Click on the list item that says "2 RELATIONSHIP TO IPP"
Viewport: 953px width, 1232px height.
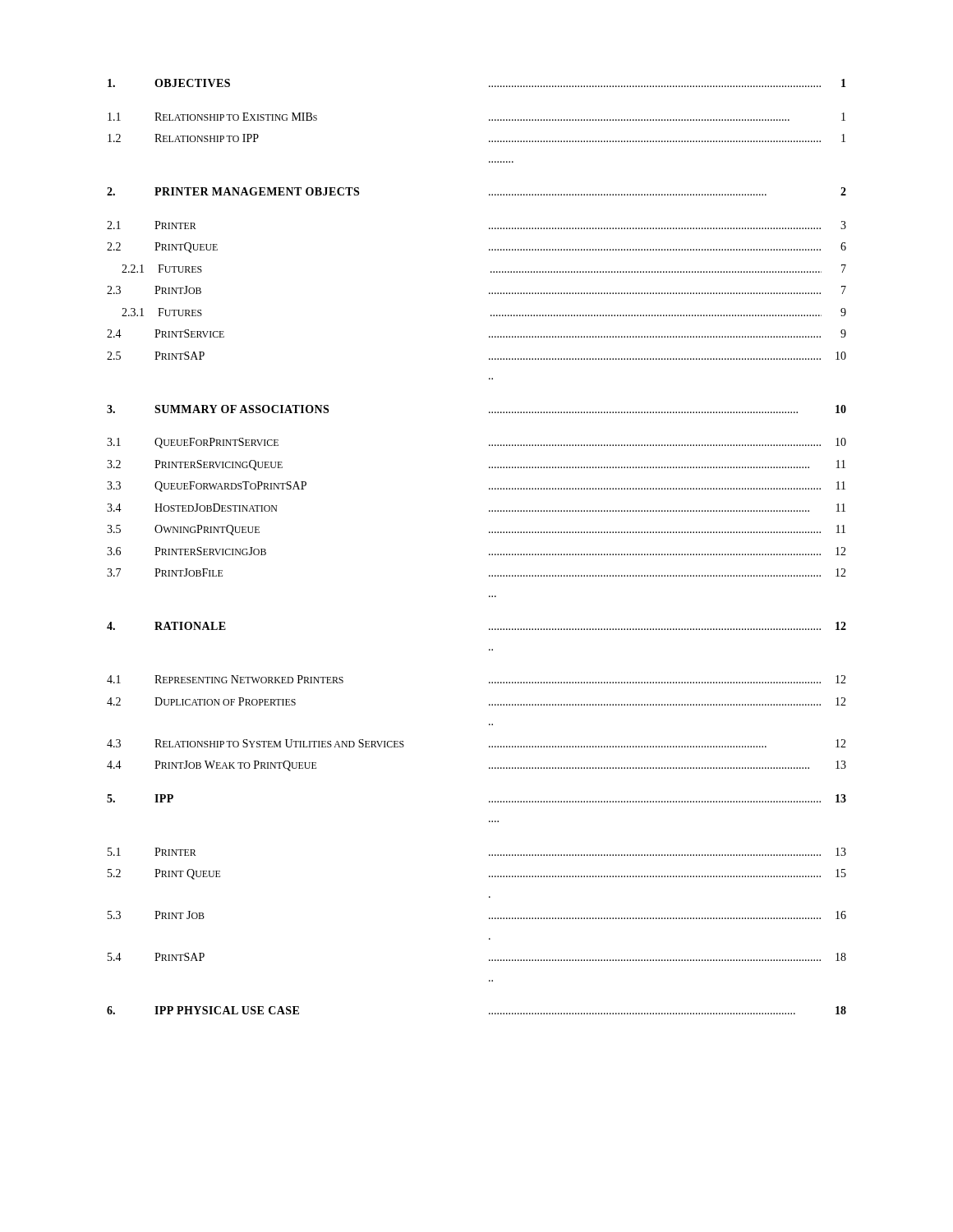point(119,138)
